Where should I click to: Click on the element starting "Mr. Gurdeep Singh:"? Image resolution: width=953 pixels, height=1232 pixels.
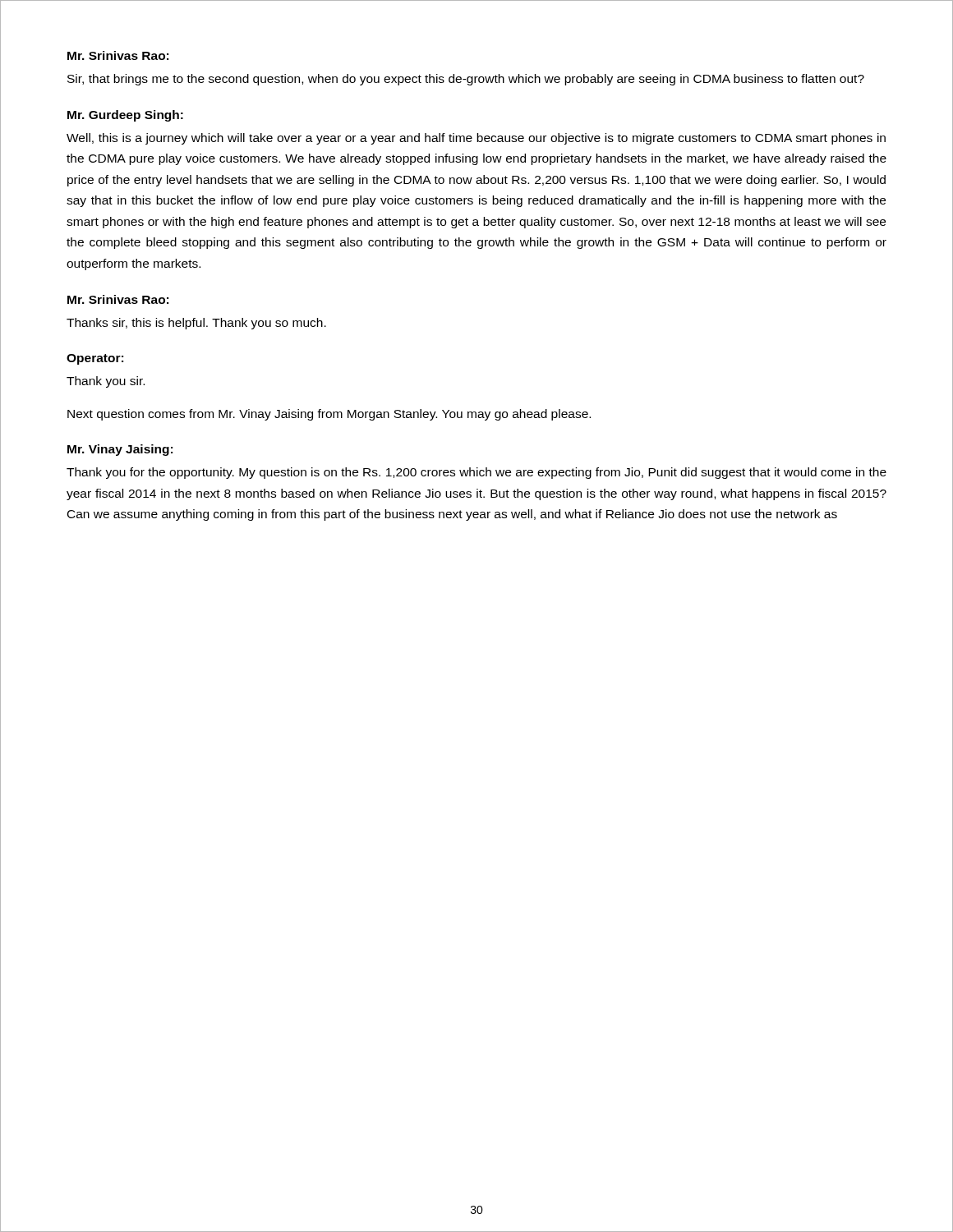pos(125,114)
